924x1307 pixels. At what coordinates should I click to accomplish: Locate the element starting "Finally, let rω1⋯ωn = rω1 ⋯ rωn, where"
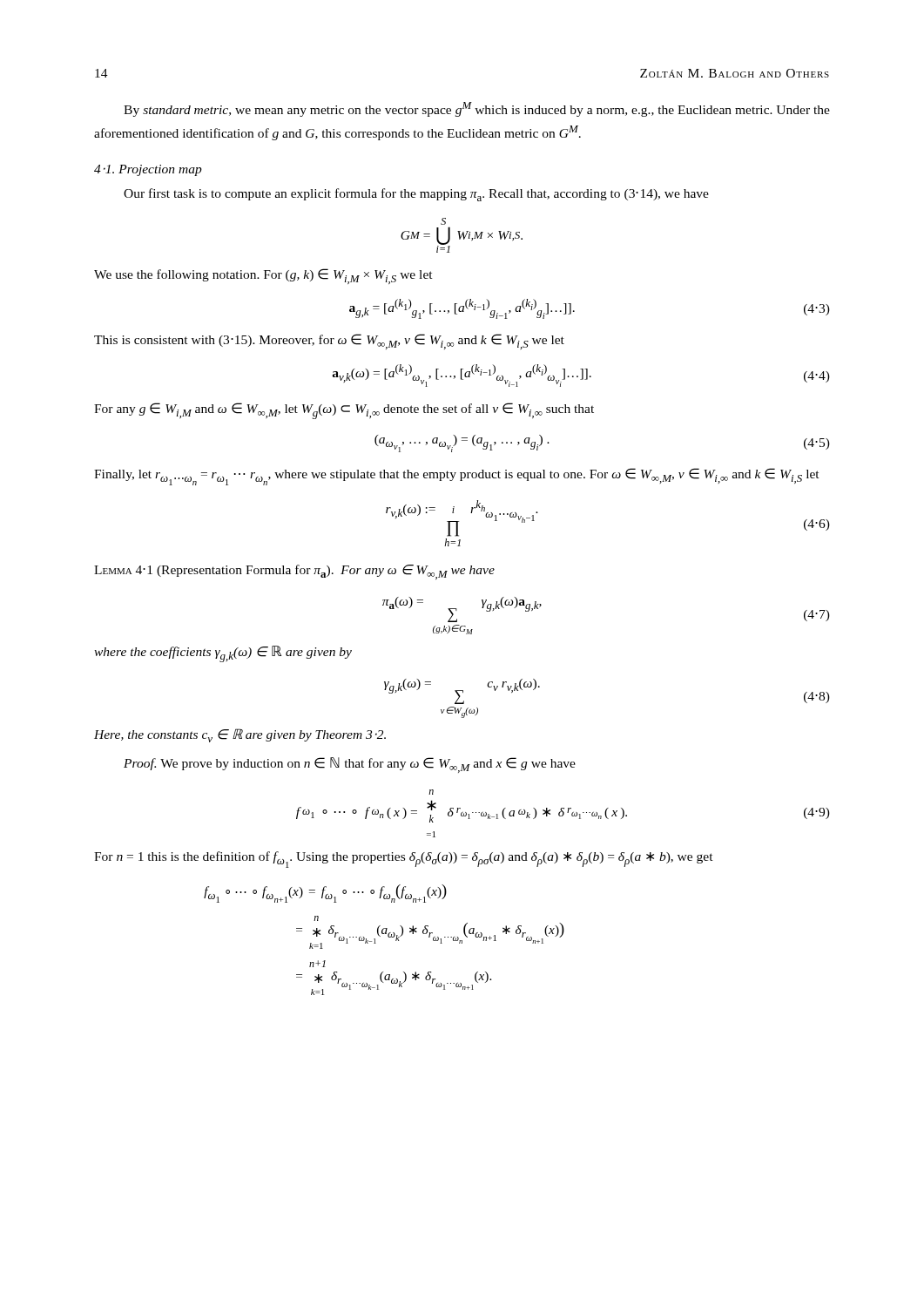pos(457,476)
